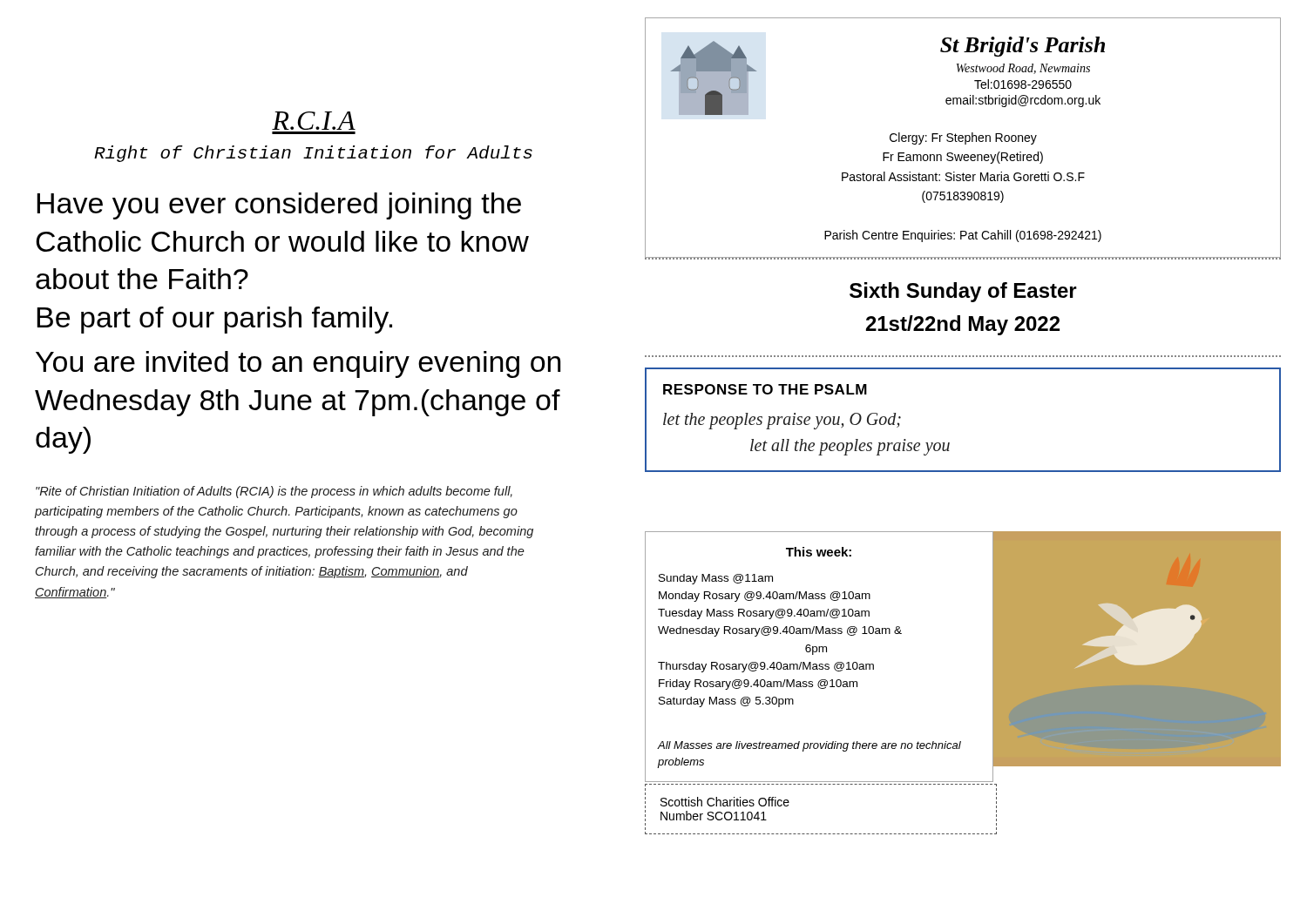Locate the region starting "Right of Christian"
Viewport: 1307px width, 924px height.
click(x=314, y=154)
